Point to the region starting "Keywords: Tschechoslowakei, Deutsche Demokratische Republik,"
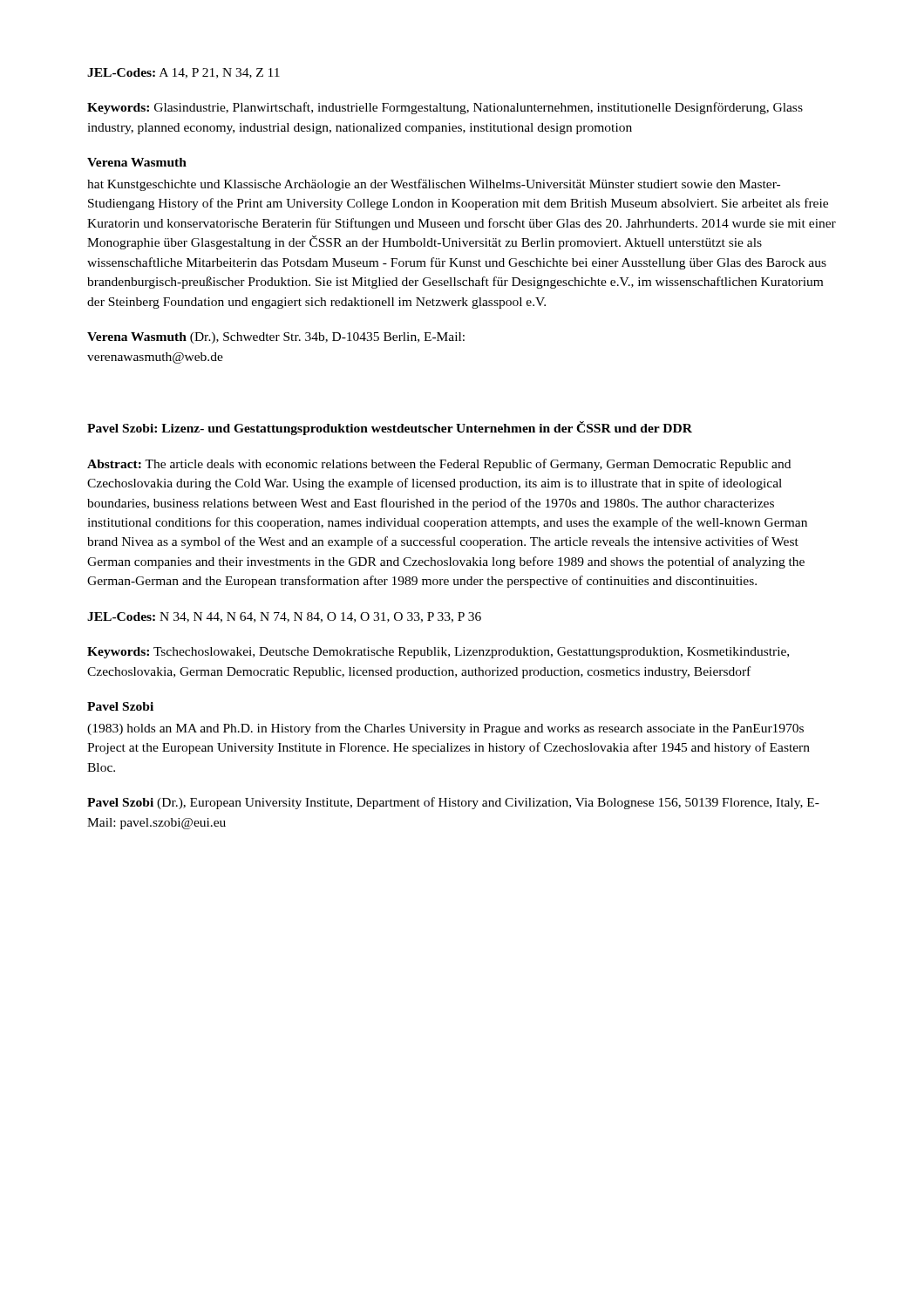Viewport: 924px width, 1308px height. click(439, 661)
